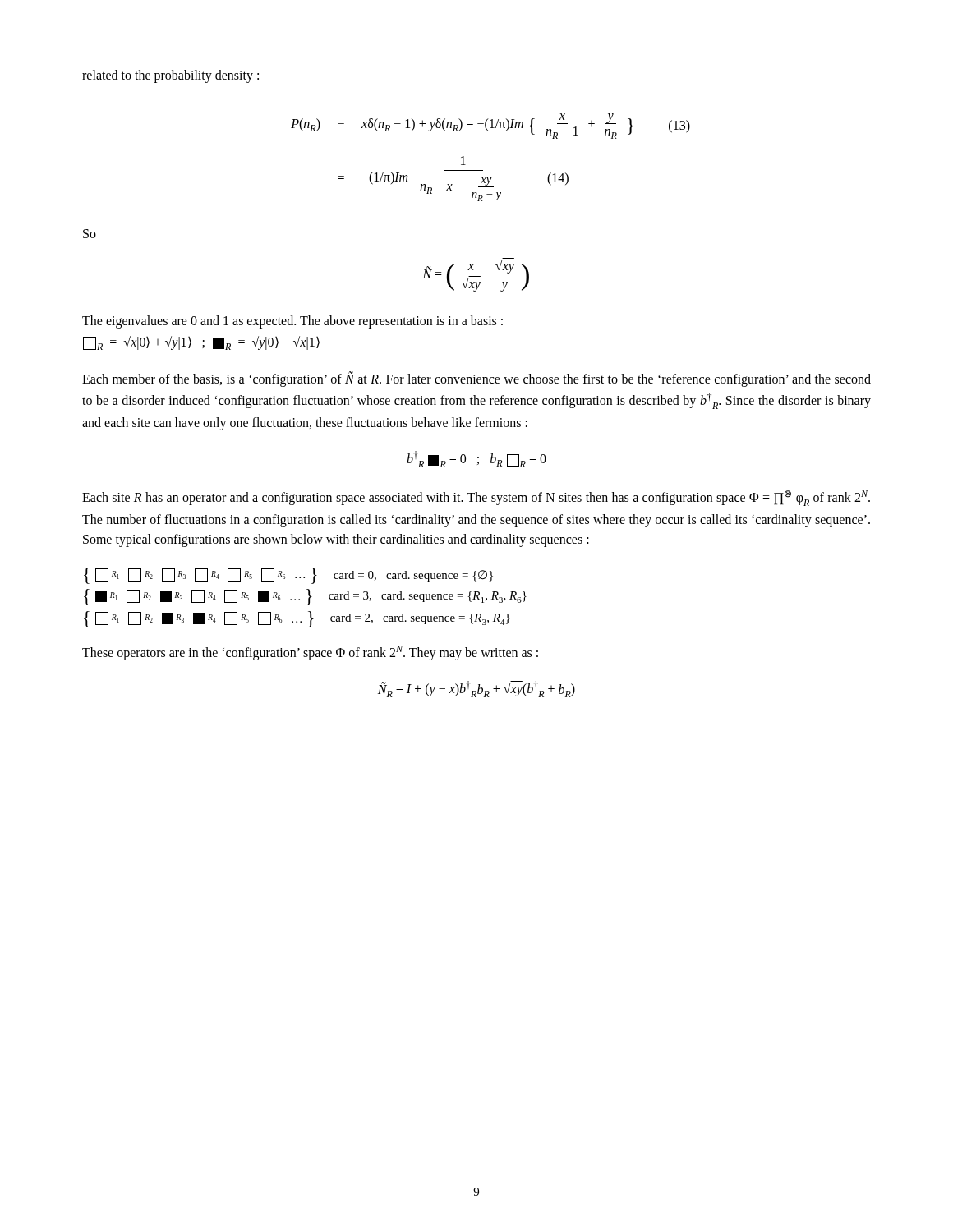Image resolution: width=953 pixels, height=1232 pixels.
Task: Click on the formula with the text "P(nR) = xδ(nR − 1) +"
Action: tap(476, 157)
